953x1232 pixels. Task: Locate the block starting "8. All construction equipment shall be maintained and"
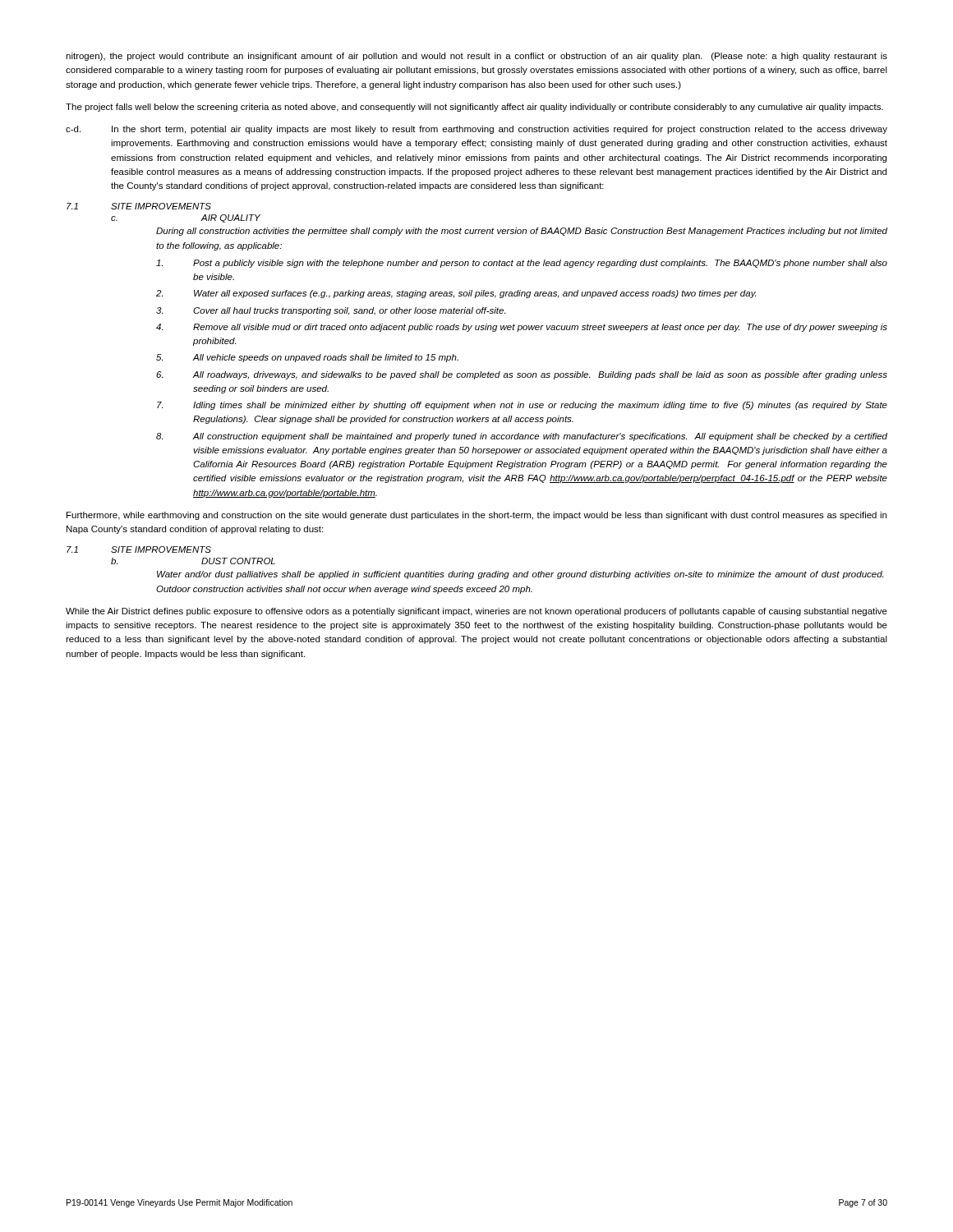click(522, 465)
